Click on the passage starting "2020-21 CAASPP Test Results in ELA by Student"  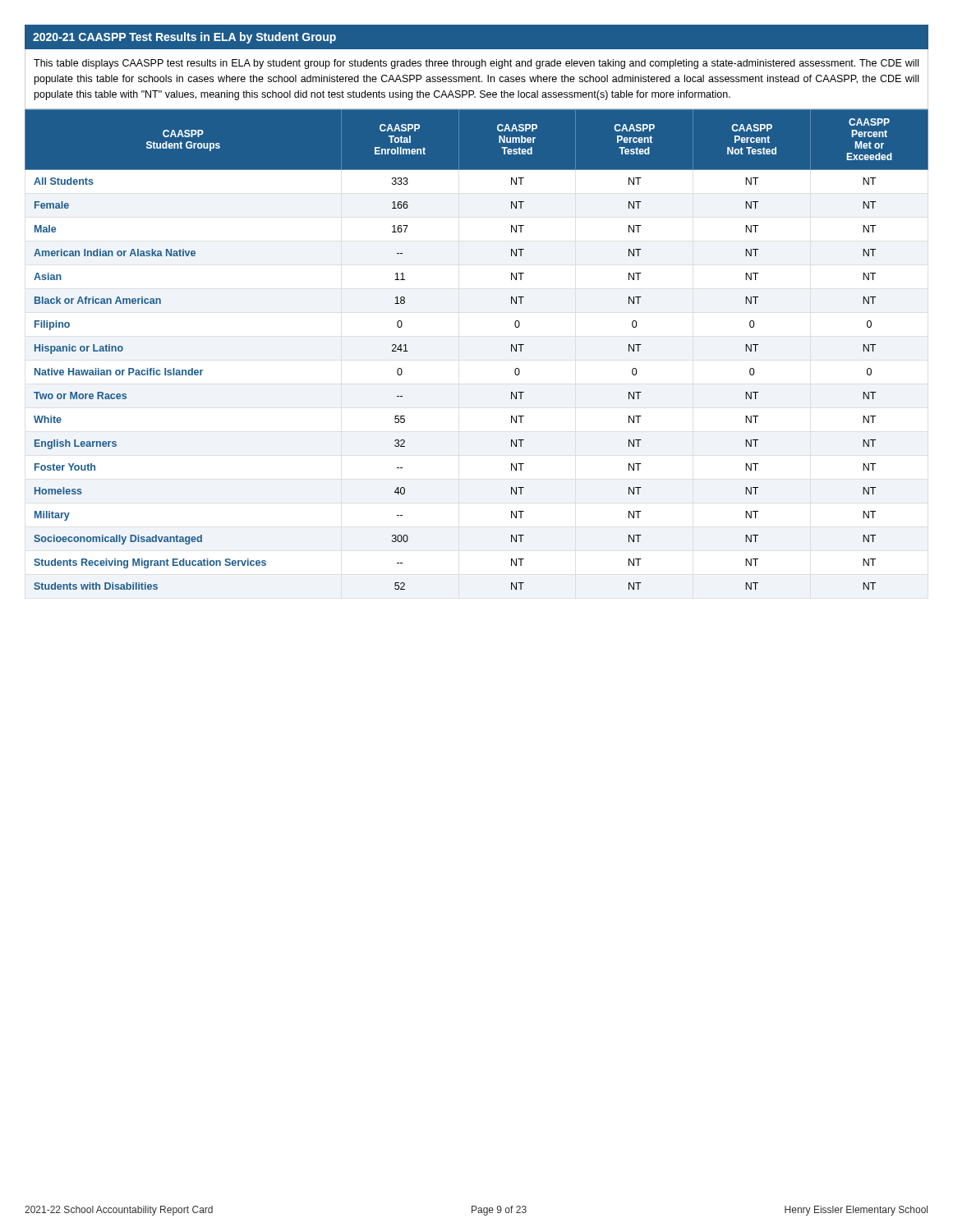pyautogui.click(x=185, y=37)
